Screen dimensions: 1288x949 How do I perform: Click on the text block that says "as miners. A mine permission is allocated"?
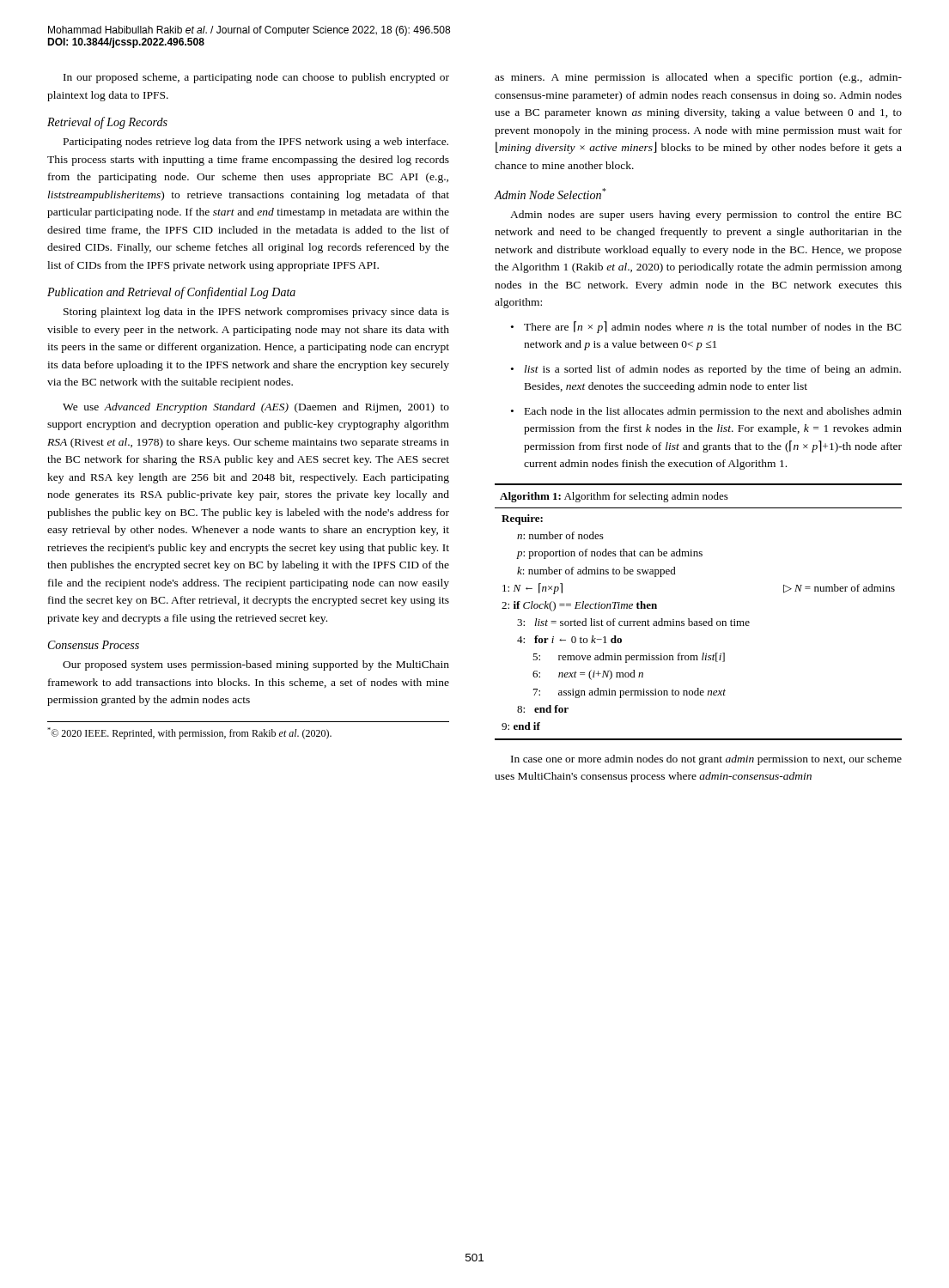698,121
